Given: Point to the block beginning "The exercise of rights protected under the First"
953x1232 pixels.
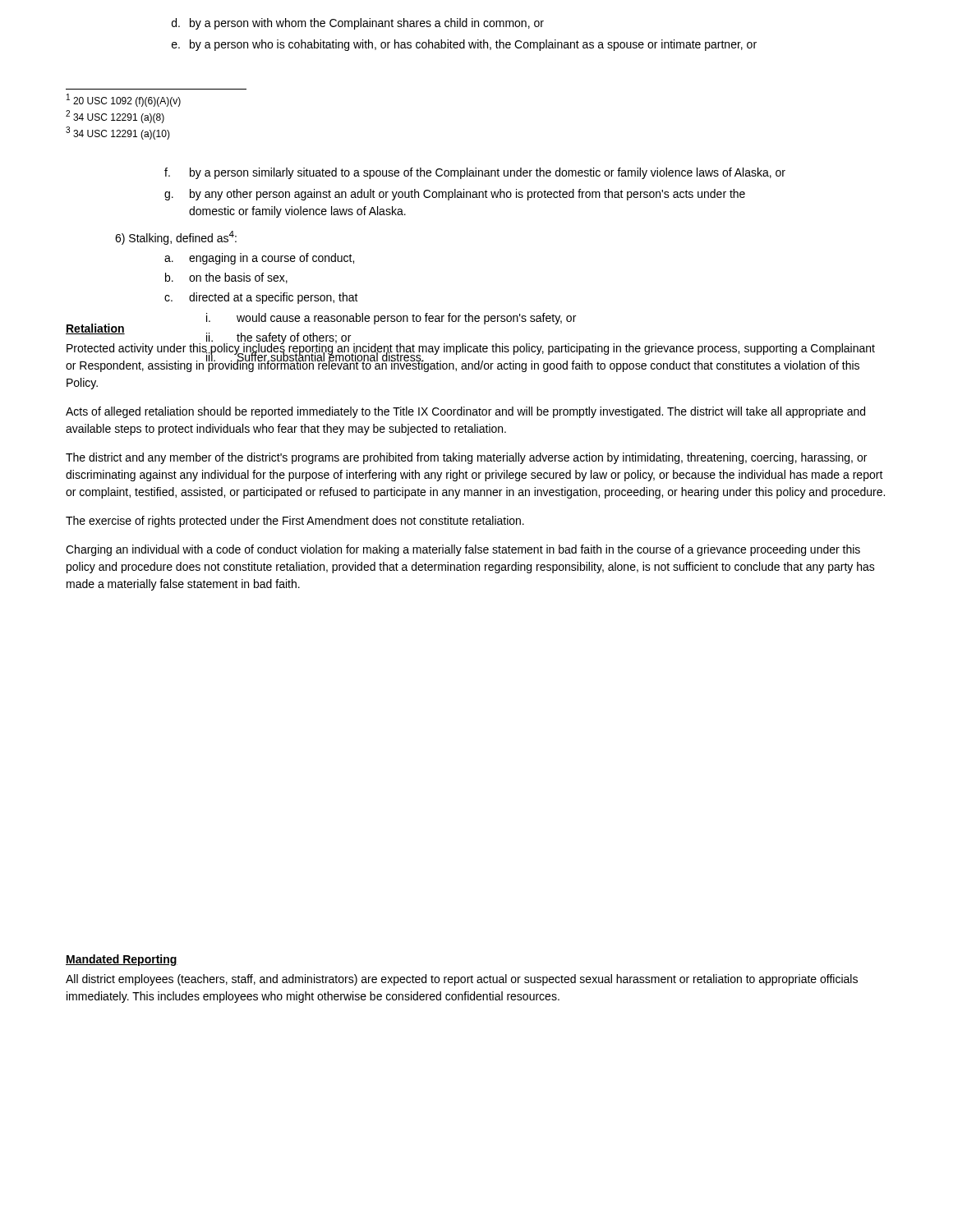Looking at the screenshot, I should point(295,521).
